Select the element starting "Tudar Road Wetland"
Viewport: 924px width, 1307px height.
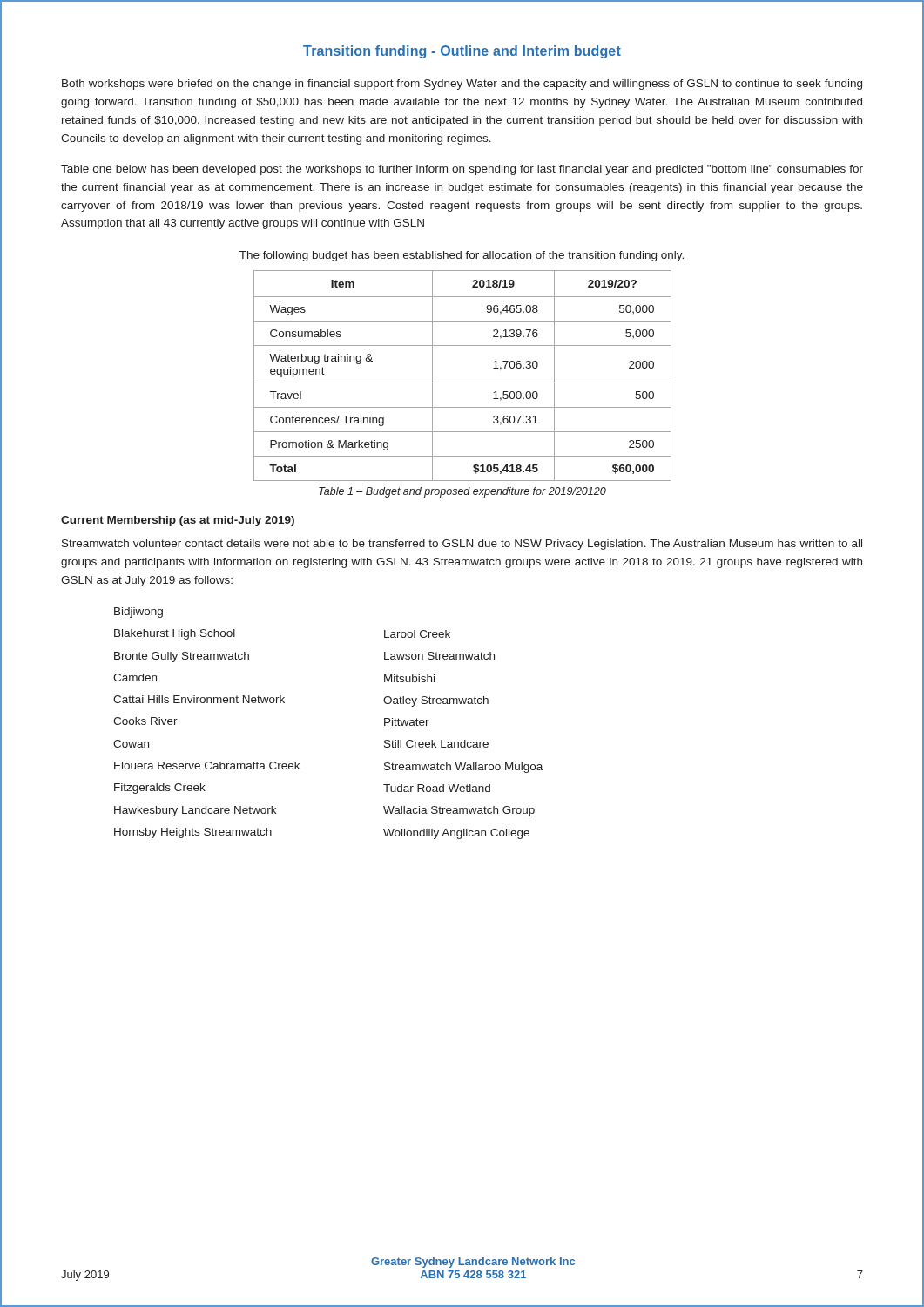click(x=437, y=788)
